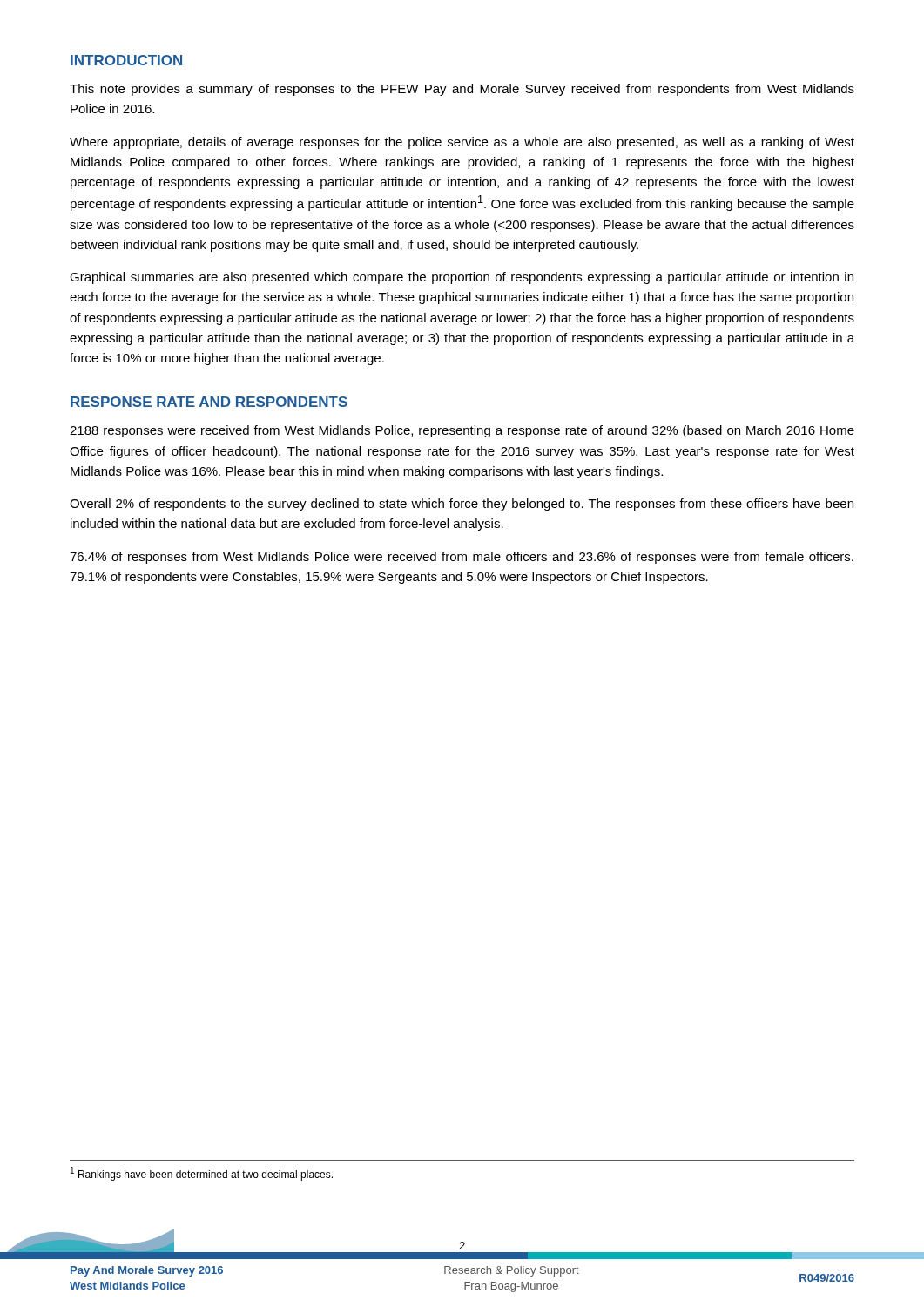
Task: Find the text block that says "This note provides"
Action: click(462, 99)
